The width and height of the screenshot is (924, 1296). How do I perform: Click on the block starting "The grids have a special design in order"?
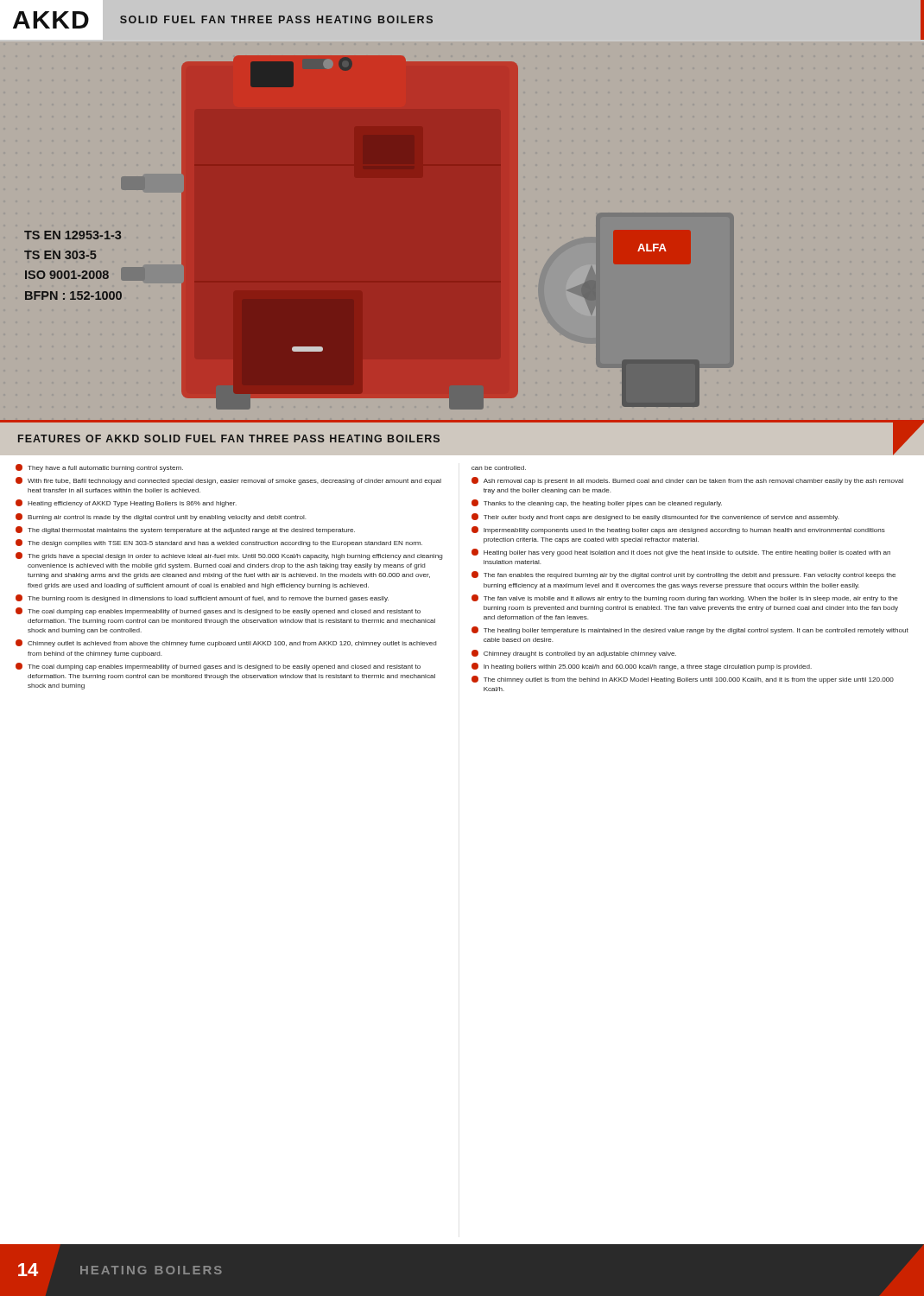coord(230,571)
